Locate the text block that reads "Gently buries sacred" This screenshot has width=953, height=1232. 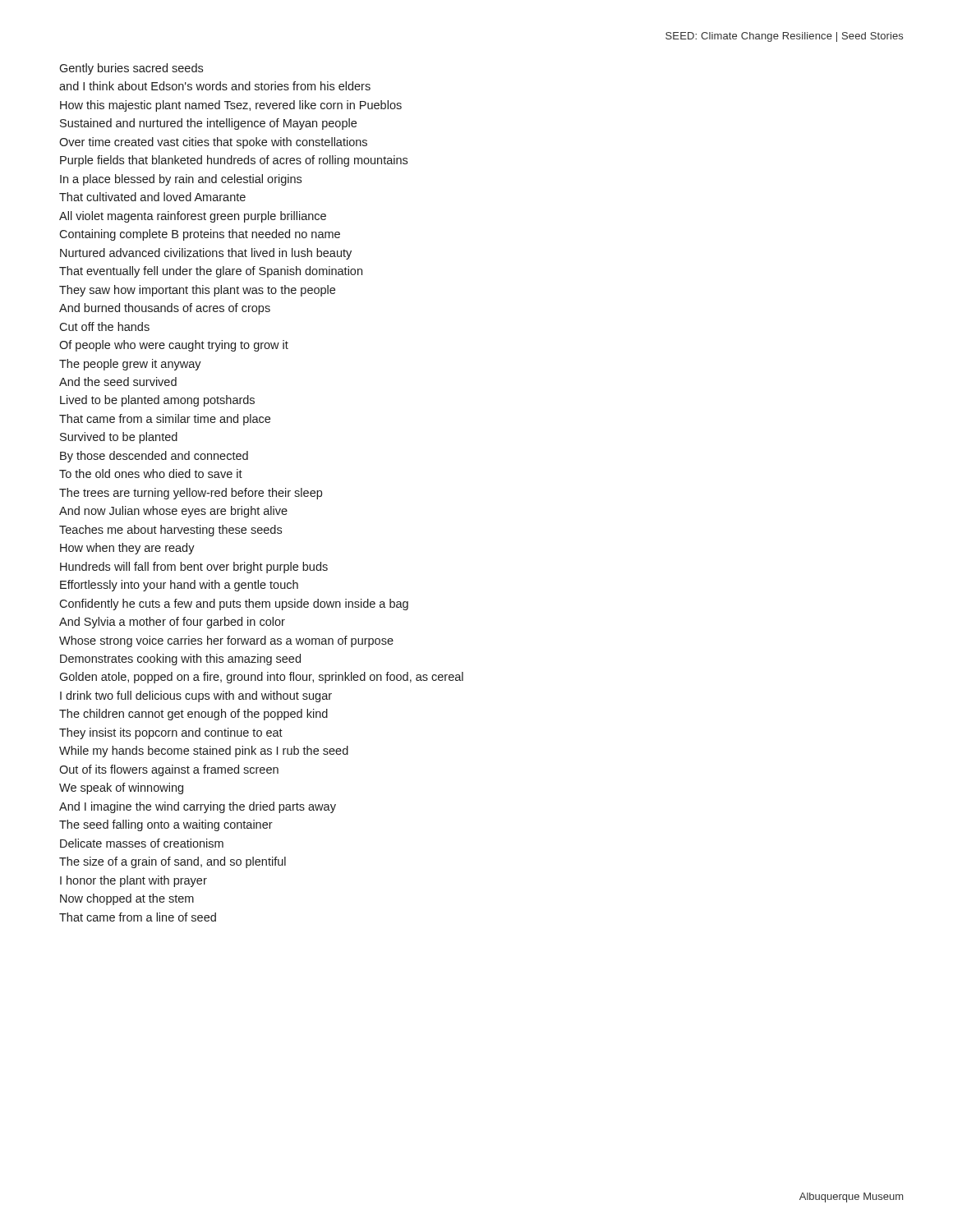tap(131, 69)
